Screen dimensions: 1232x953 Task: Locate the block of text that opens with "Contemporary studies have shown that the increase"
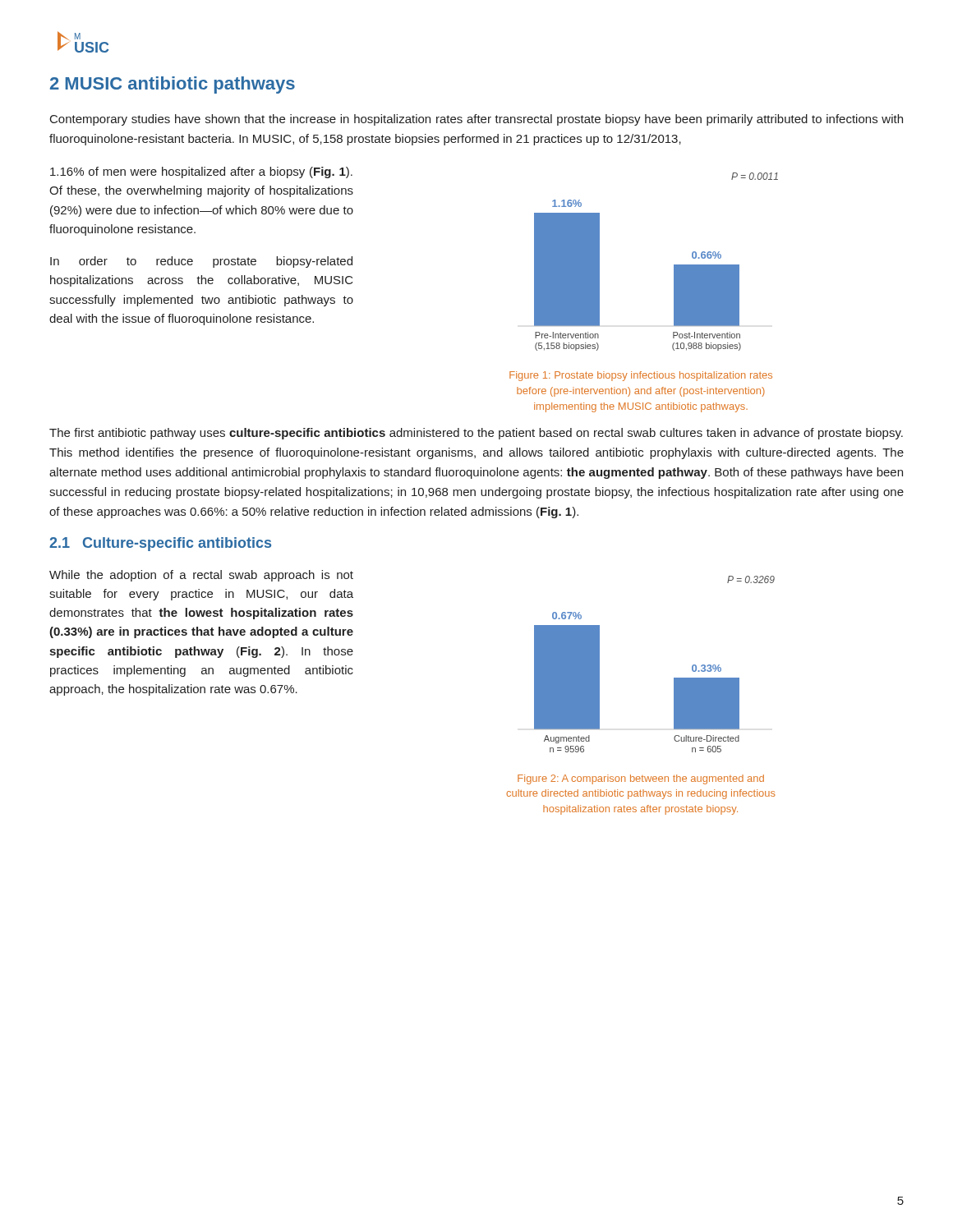(476, 129)
